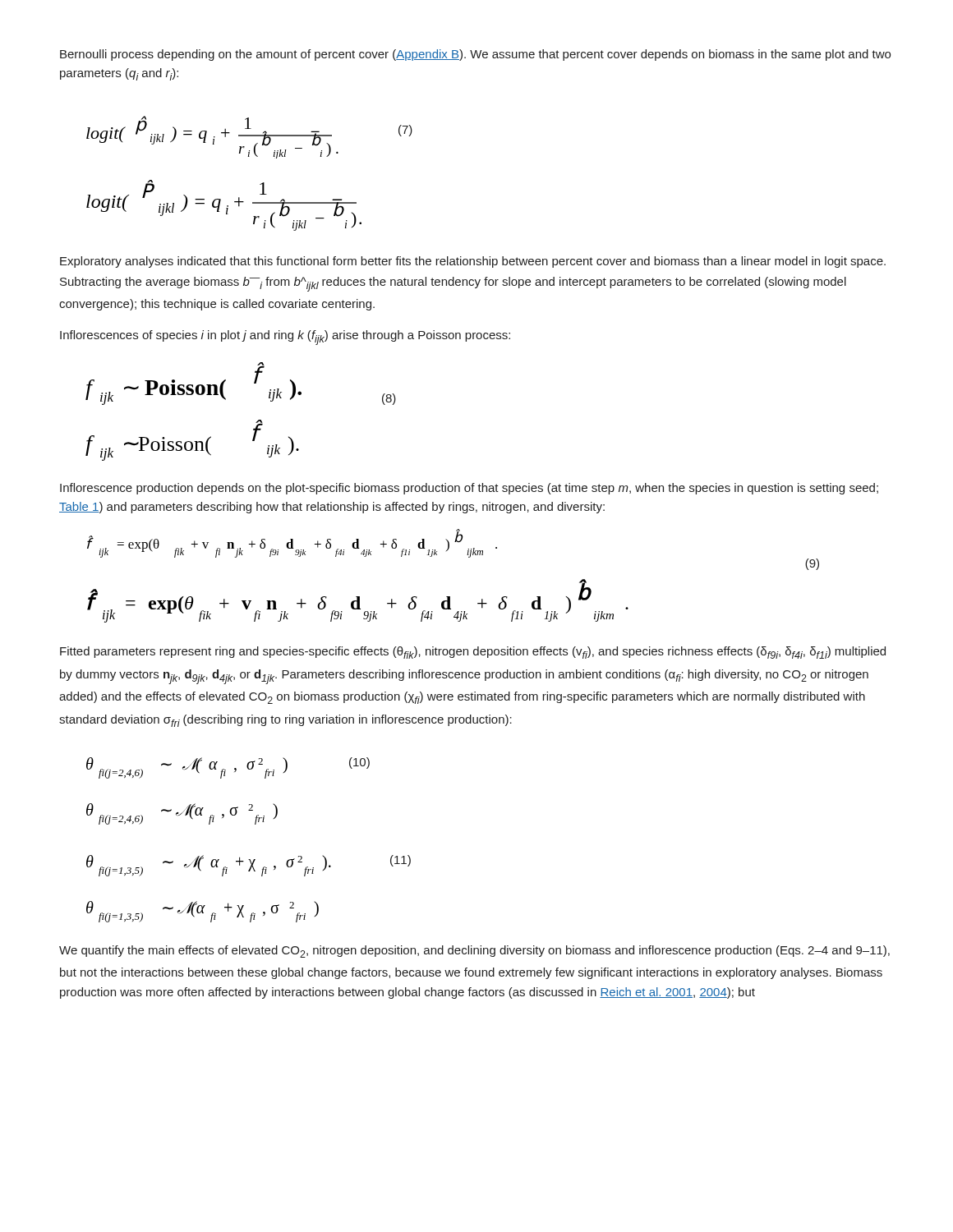Find the block starting "θ fi(j=1,3,5) ∼ 𝒩(α"
953x1232 pixels.
coord(217,906)
